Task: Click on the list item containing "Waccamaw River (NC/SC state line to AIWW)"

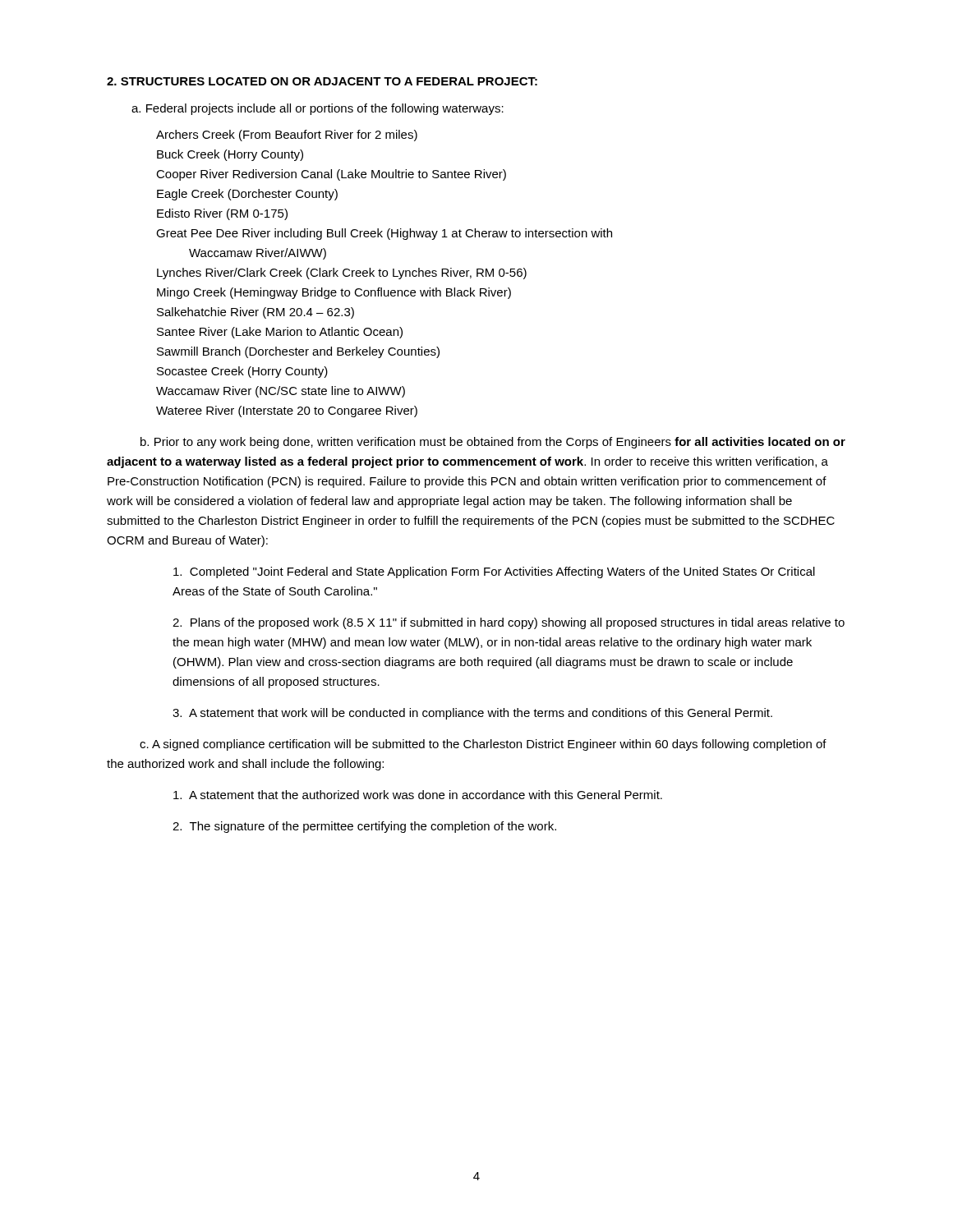Action: click(281, 391)
